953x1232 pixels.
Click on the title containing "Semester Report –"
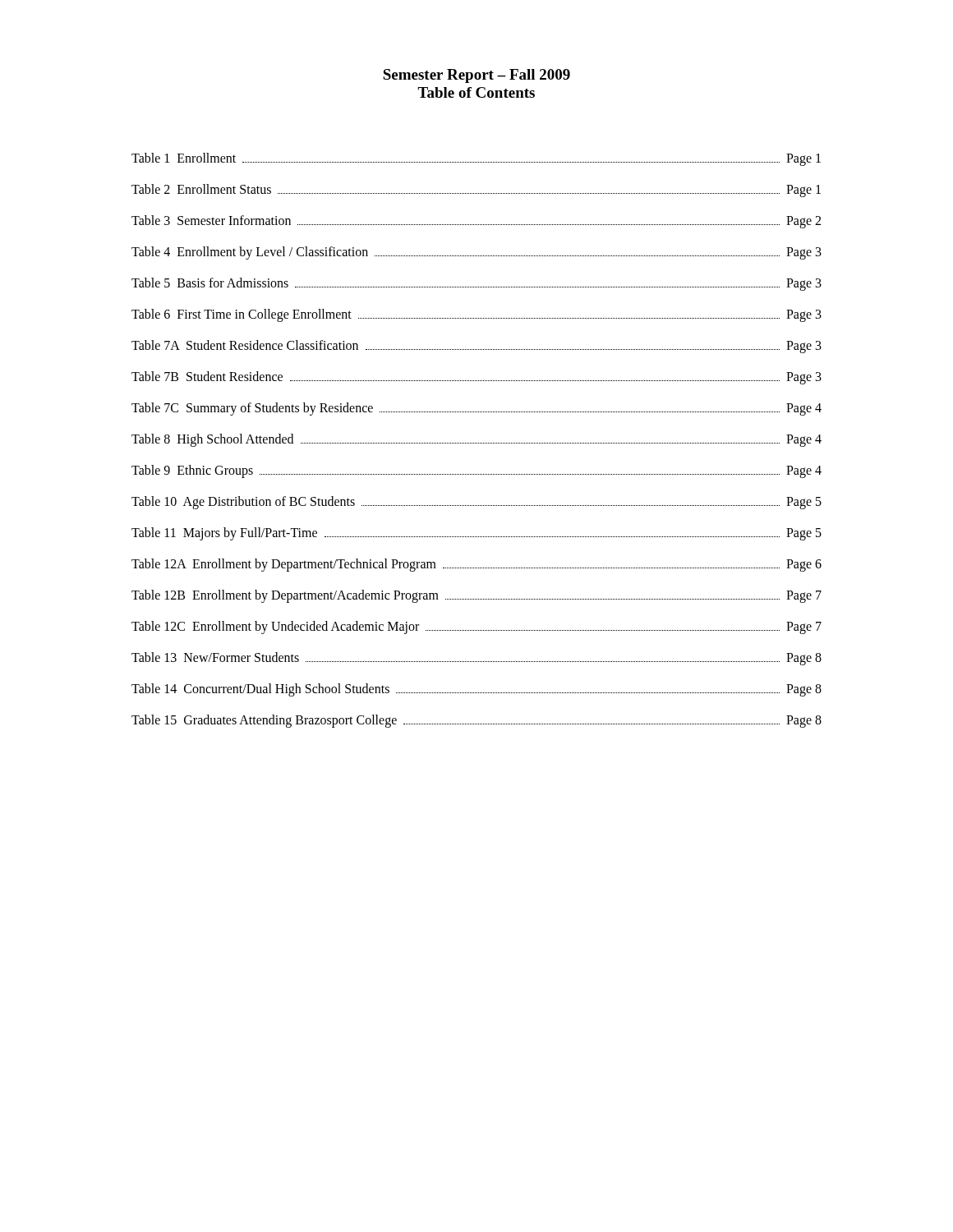click(476, 84)
